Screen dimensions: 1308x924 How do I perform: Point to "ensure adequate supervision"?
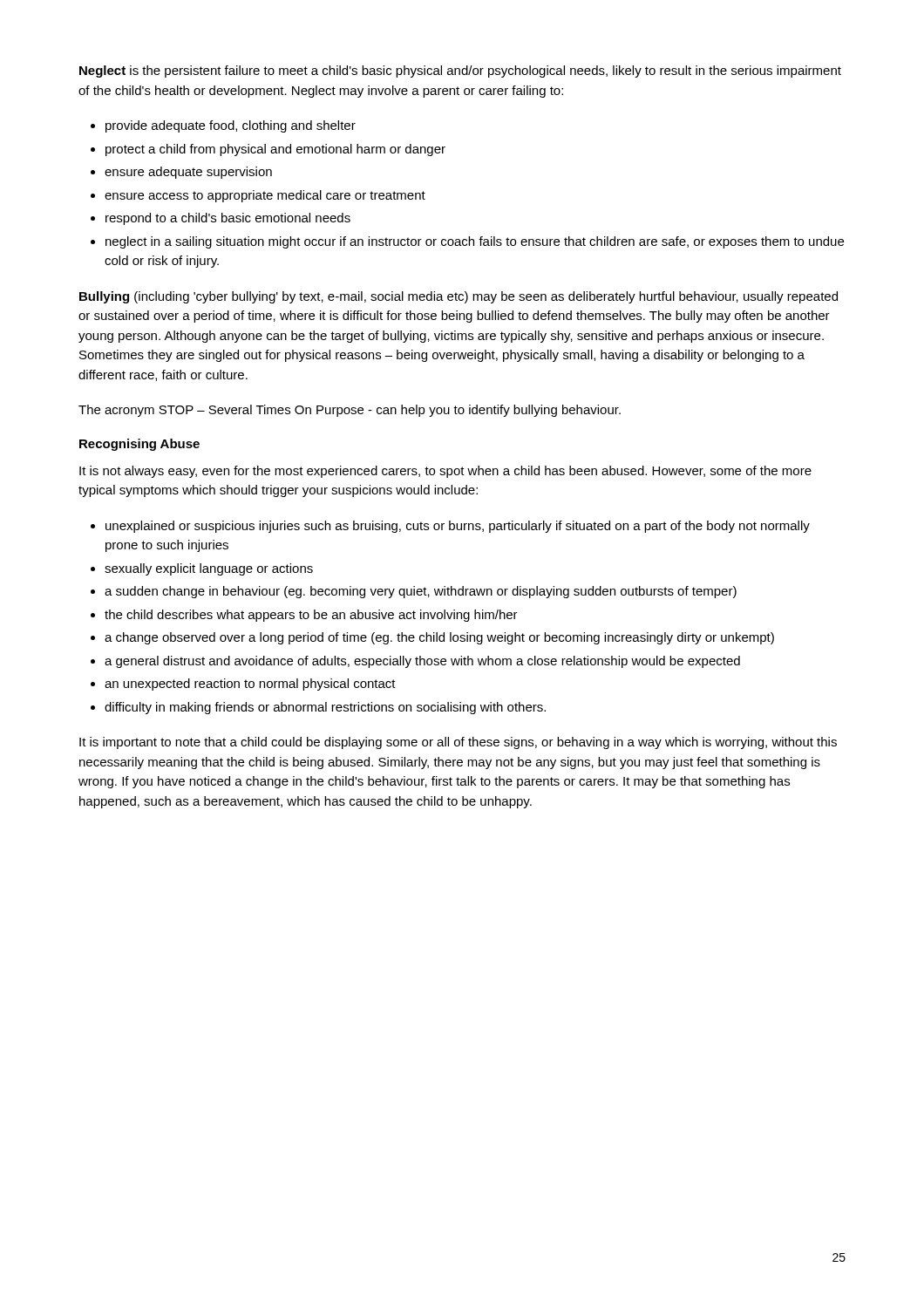pos(189,171)
